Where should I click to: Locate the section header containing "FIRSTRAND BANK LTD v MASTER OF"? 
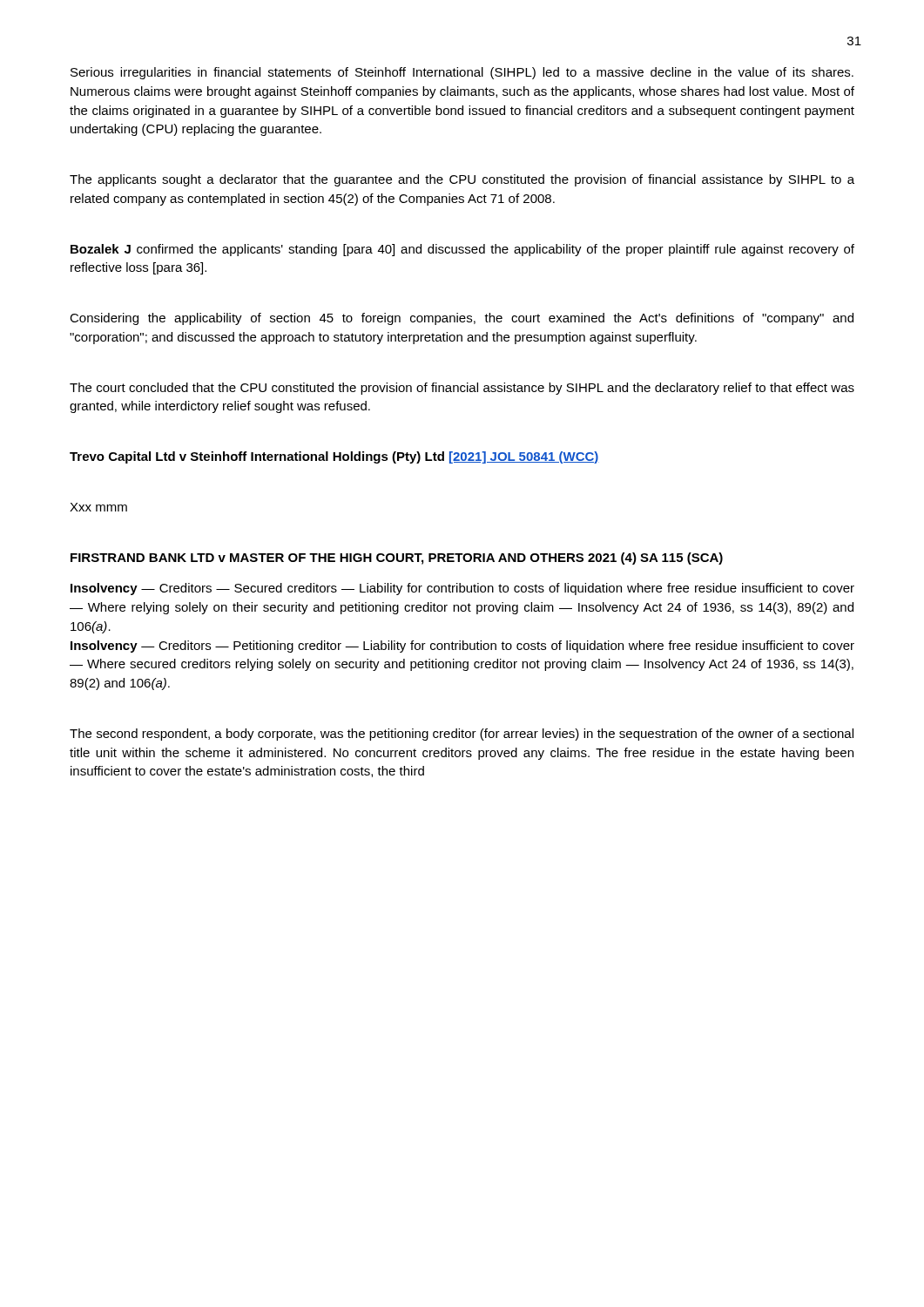(x=396, y=557)
